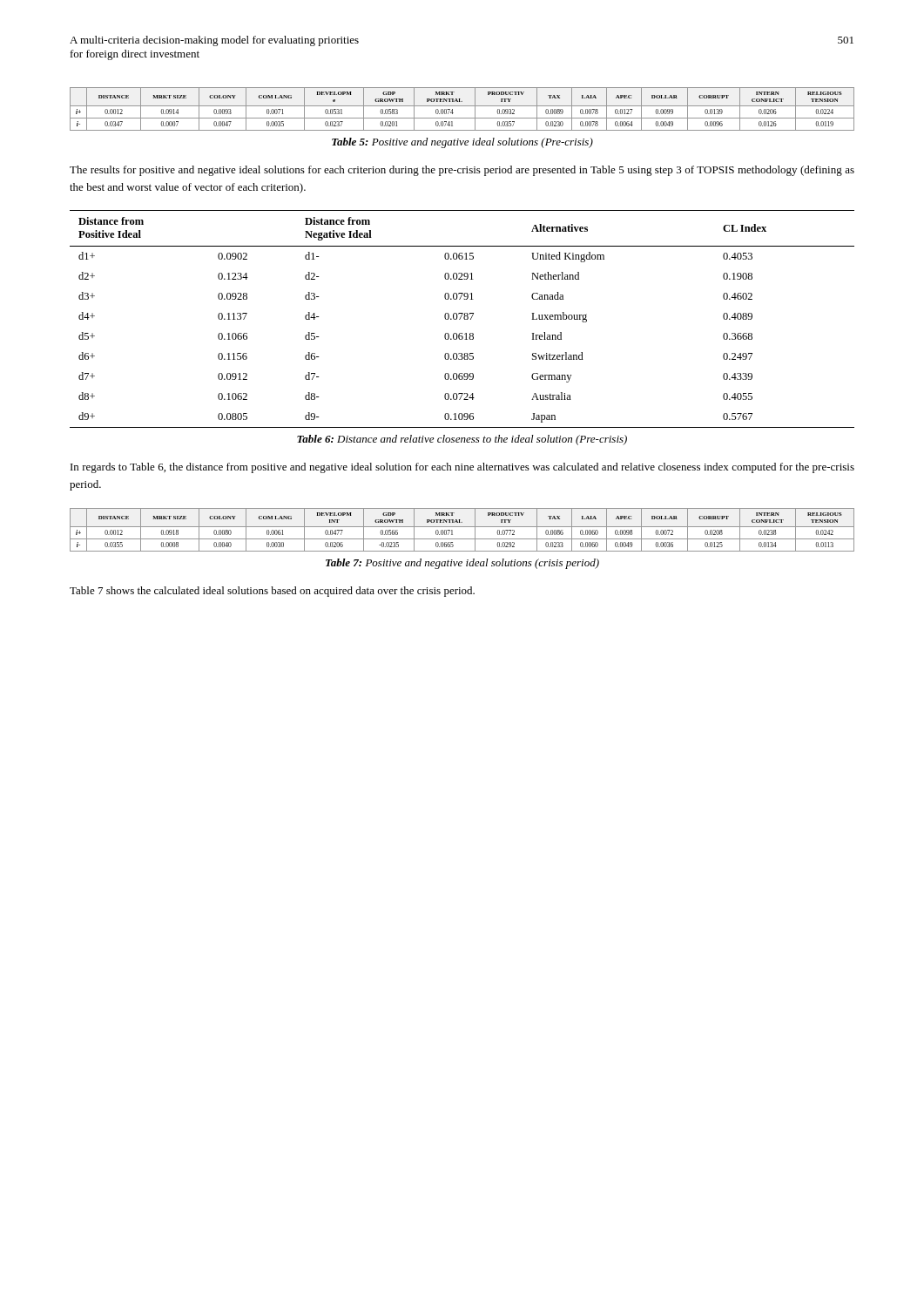The width and height of the screenshot is (924, 1307).
Task: Point to the block beginning "The results for positive and negative"
Action: point(462,178)
